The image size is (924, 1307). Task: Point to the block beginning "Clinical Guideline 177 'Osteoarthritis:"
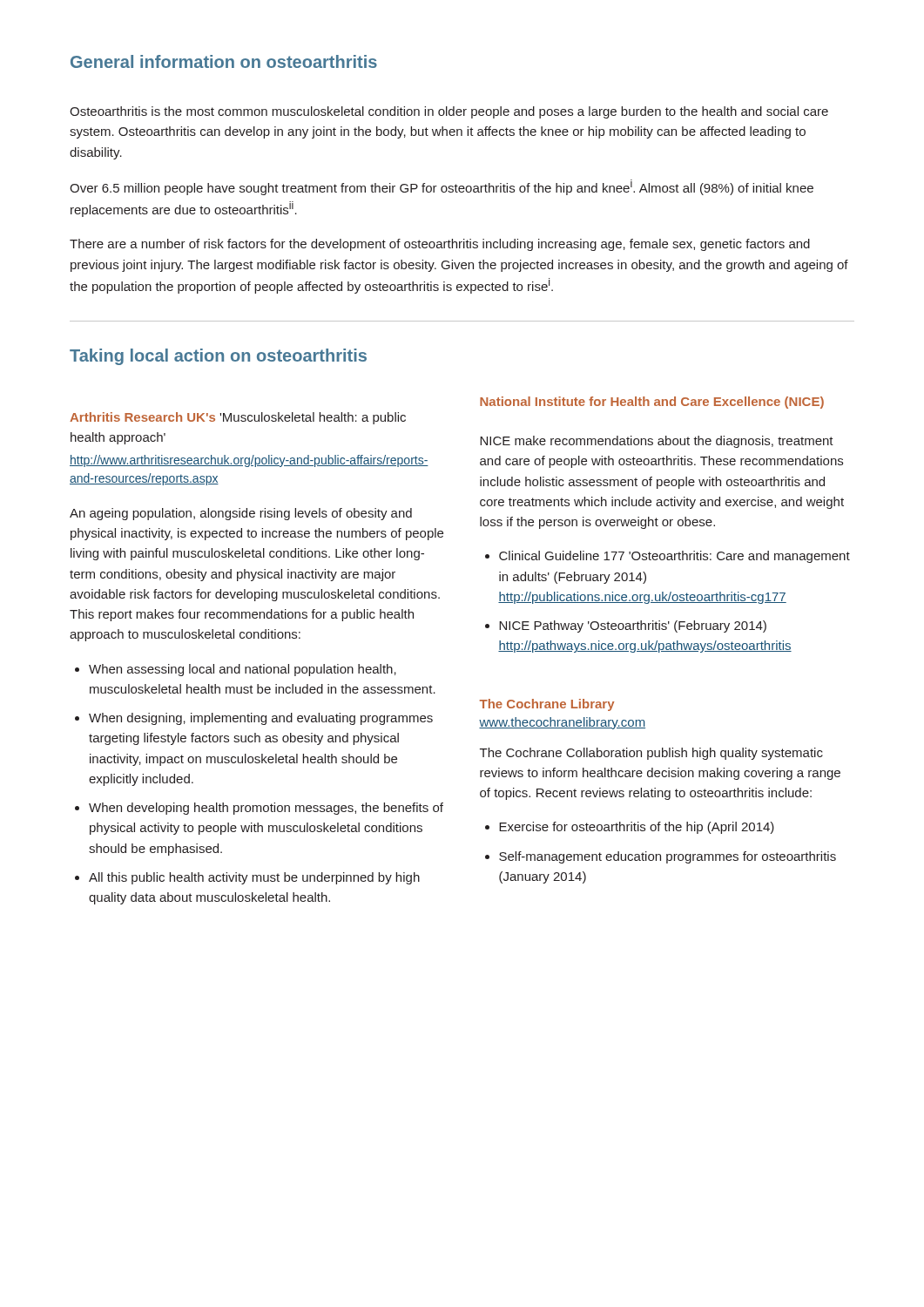668,557
